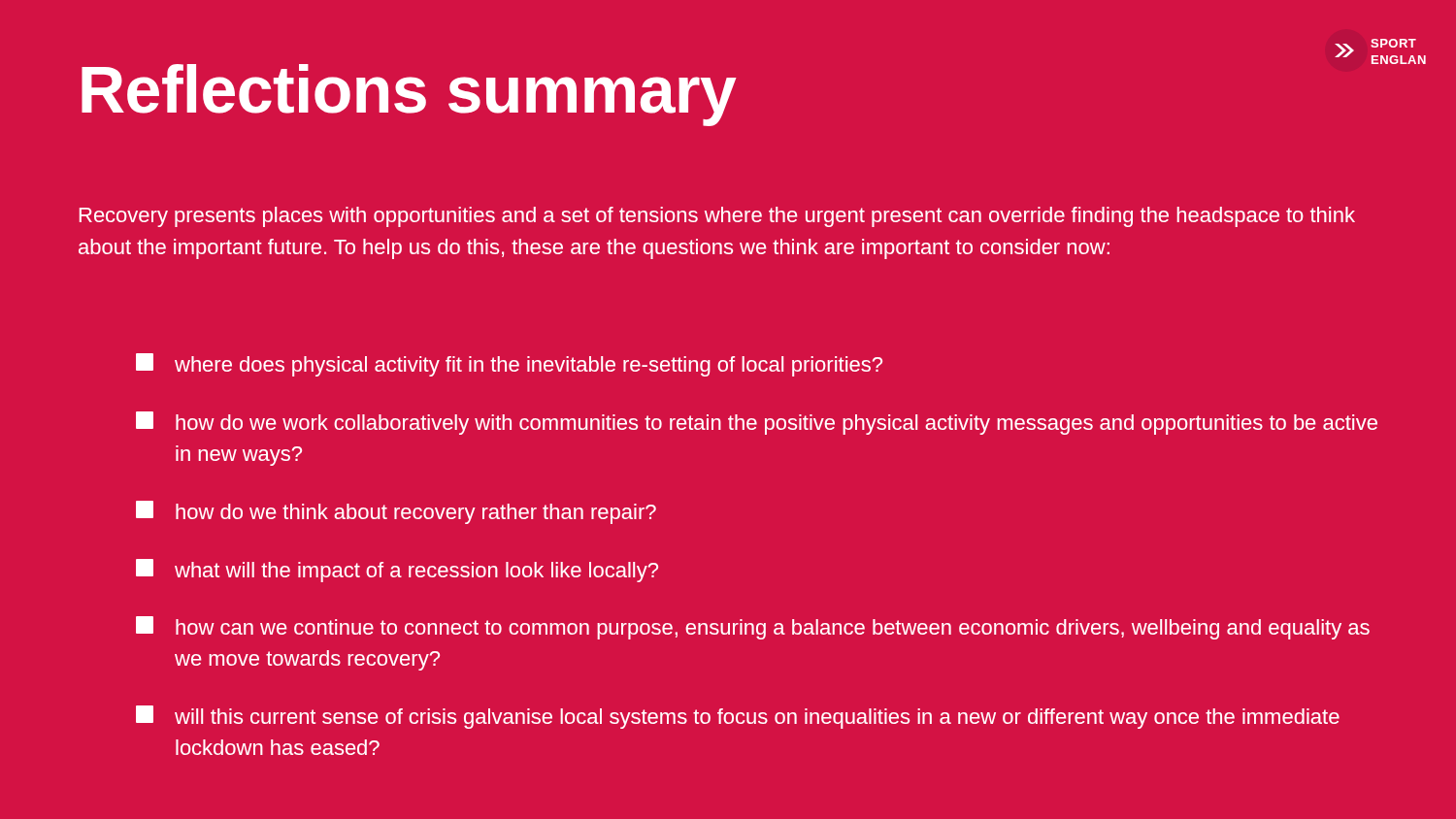Locate the list item containing "what will the impact"
Image resolution: width=1456 pixels, height=819 pixels.
coord(397,571)
